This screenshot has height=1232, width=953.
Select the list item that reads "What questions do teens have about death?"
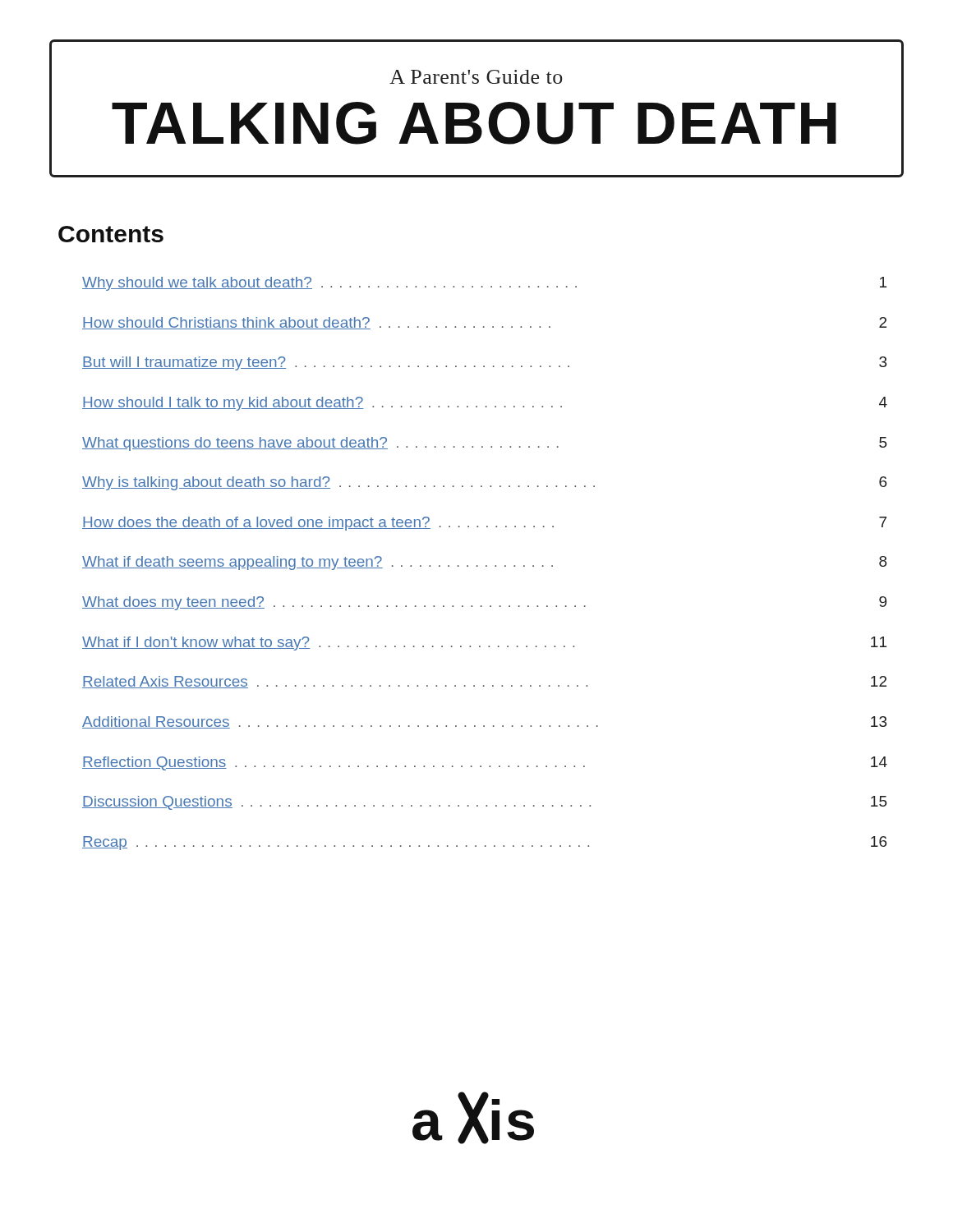[485, 442]
